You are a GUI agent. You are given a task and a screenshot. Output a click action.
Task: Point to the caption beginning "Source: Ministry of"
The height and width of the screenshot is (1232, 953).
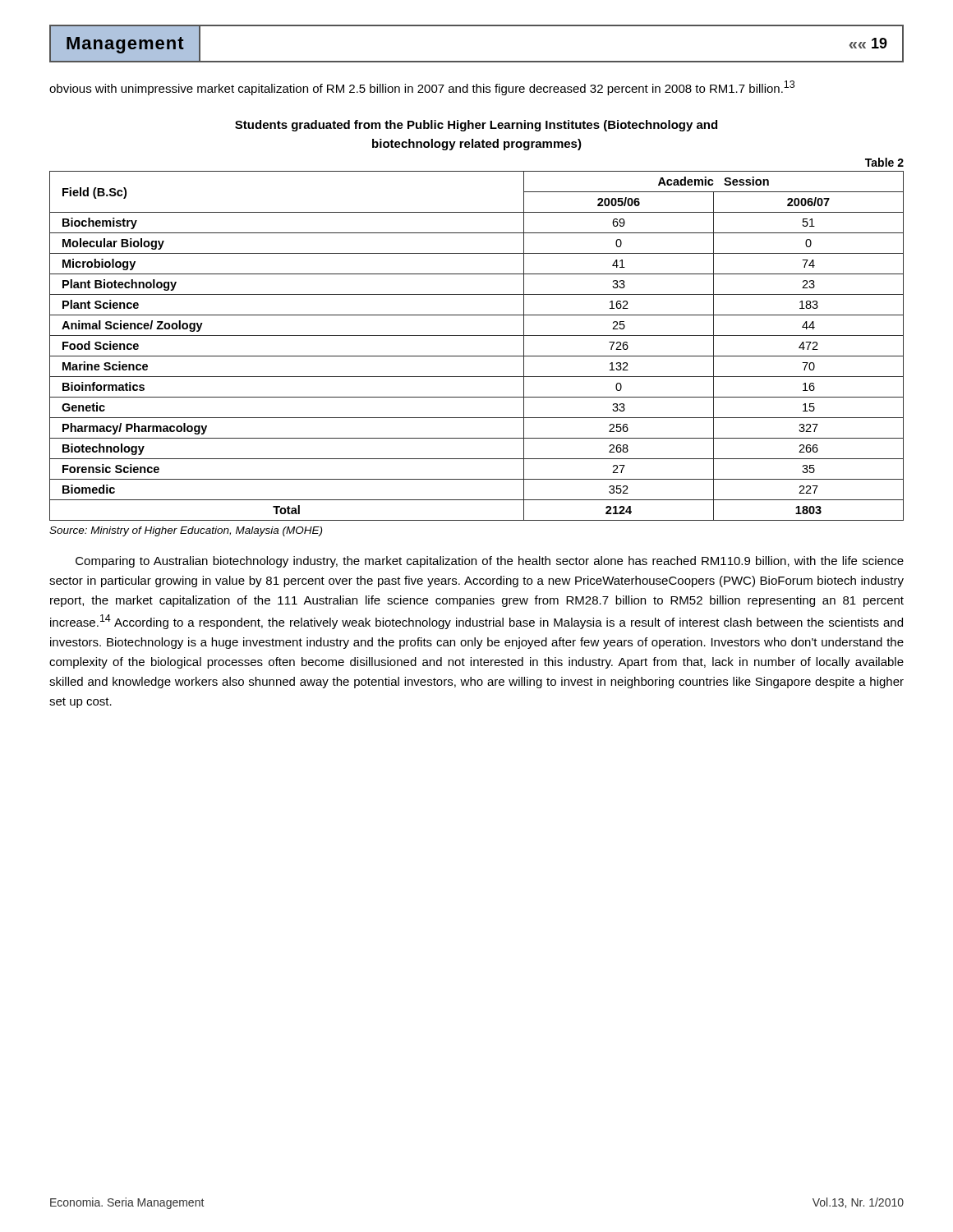point(186,530)
